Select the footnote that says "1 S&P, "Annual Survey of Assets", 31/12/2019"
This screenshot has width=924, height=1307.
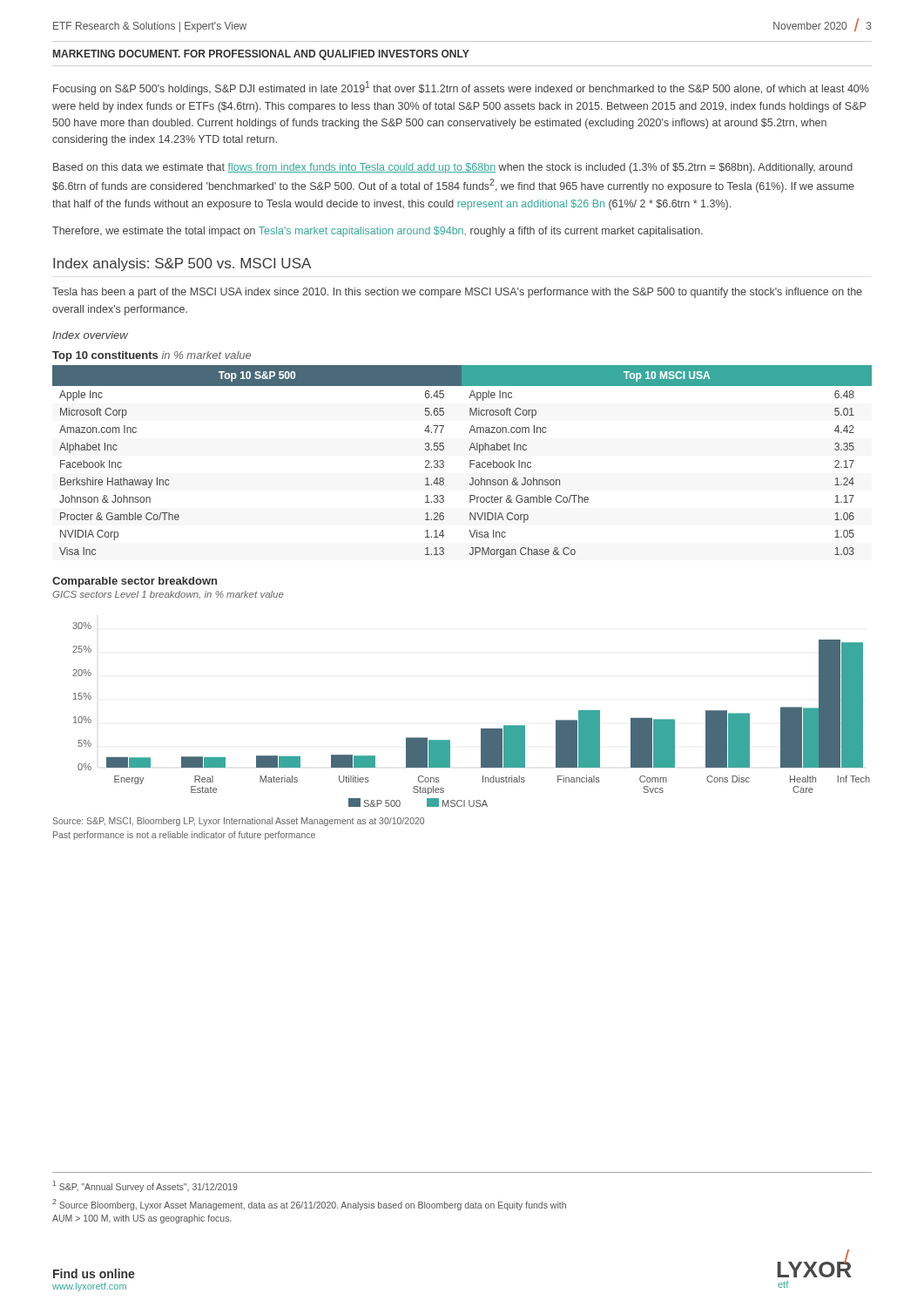(145, 1185)
